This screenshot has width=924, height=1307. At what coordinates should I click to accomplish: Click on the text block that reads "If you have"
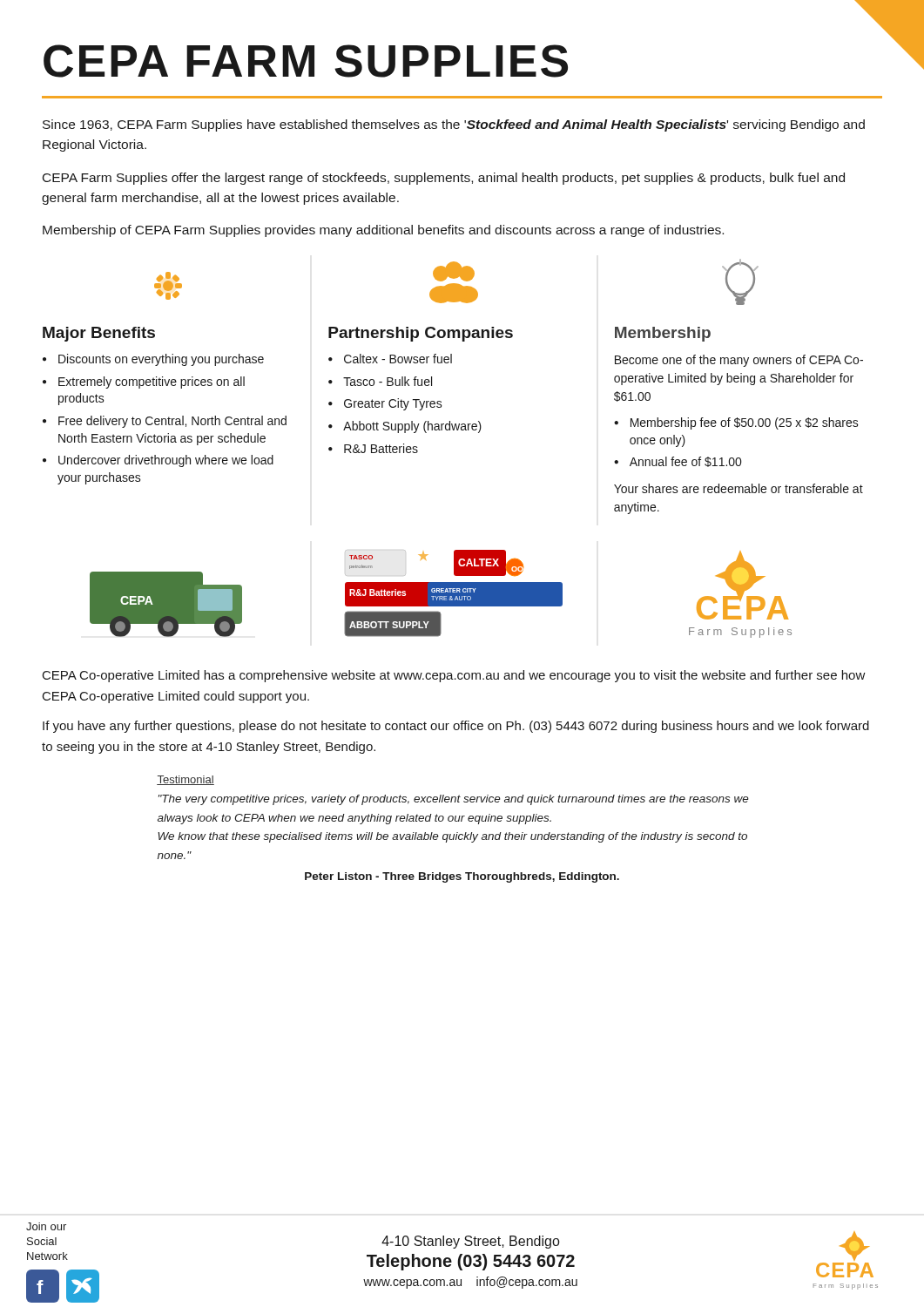click(x=456, y=736)
